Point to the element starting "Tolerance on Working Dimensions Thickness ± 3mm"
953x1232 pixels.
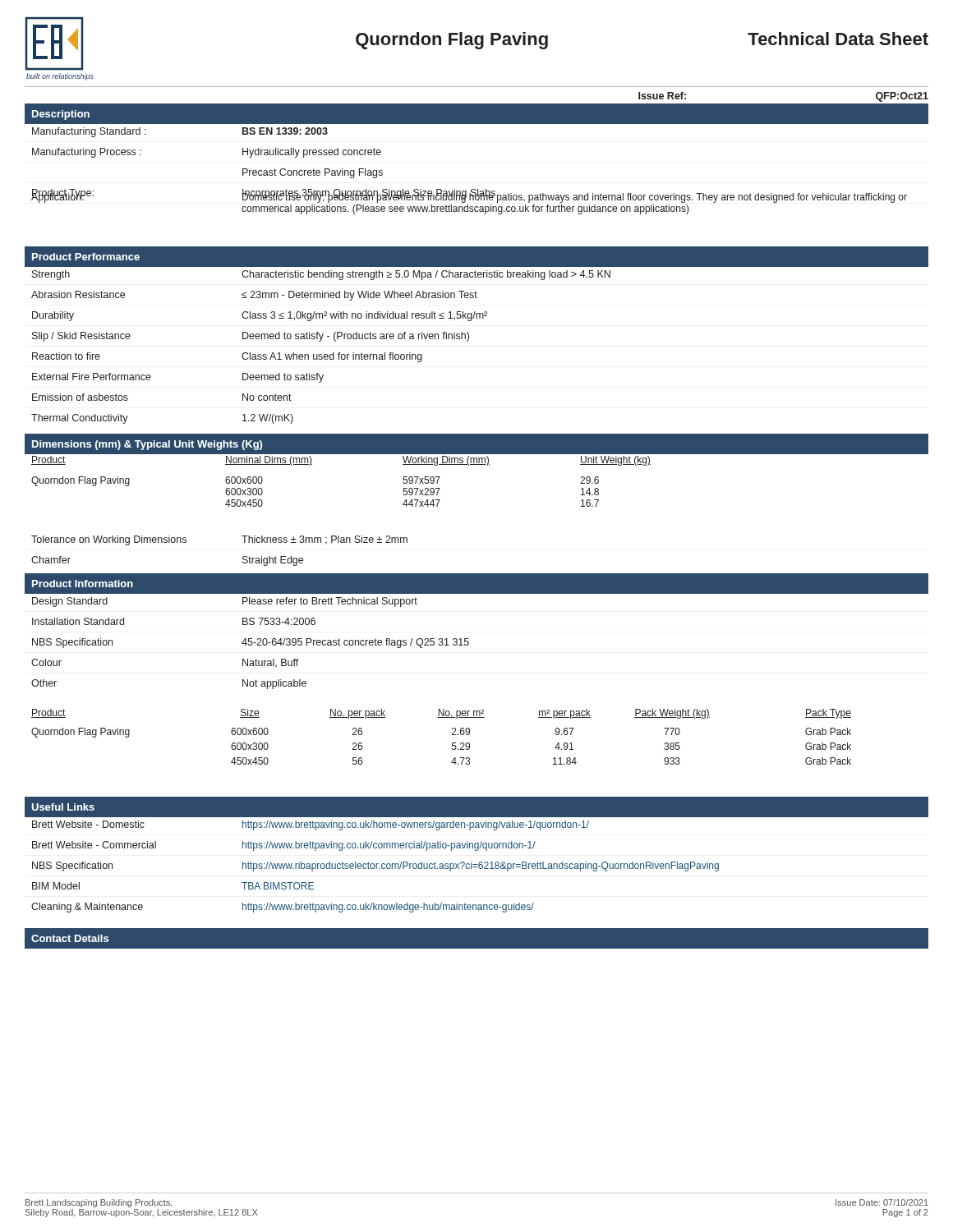coord(112,540)
